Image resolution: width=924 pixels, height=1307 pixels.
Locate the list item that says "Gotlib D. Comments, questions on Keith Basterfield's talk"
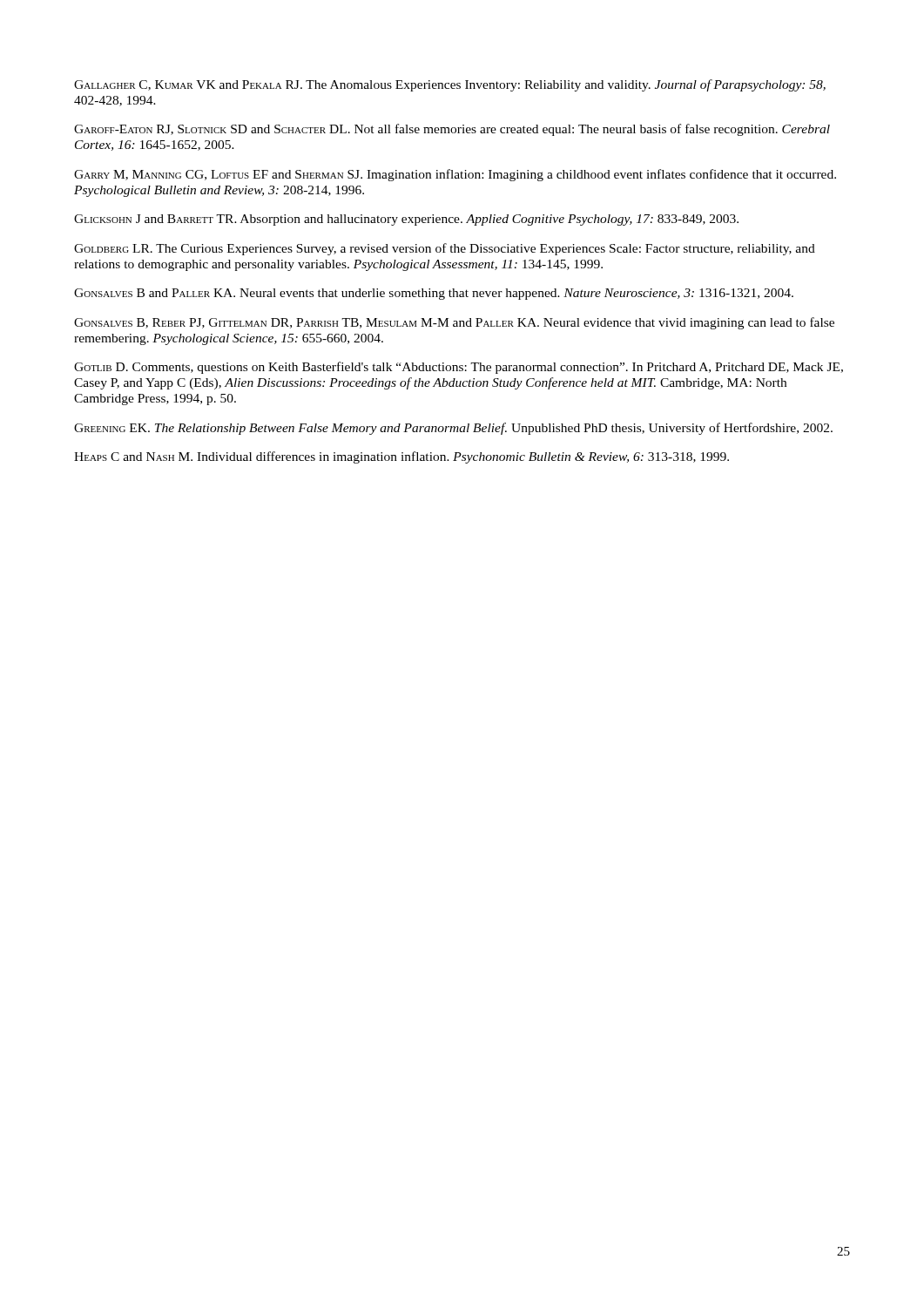click(462, 383)
